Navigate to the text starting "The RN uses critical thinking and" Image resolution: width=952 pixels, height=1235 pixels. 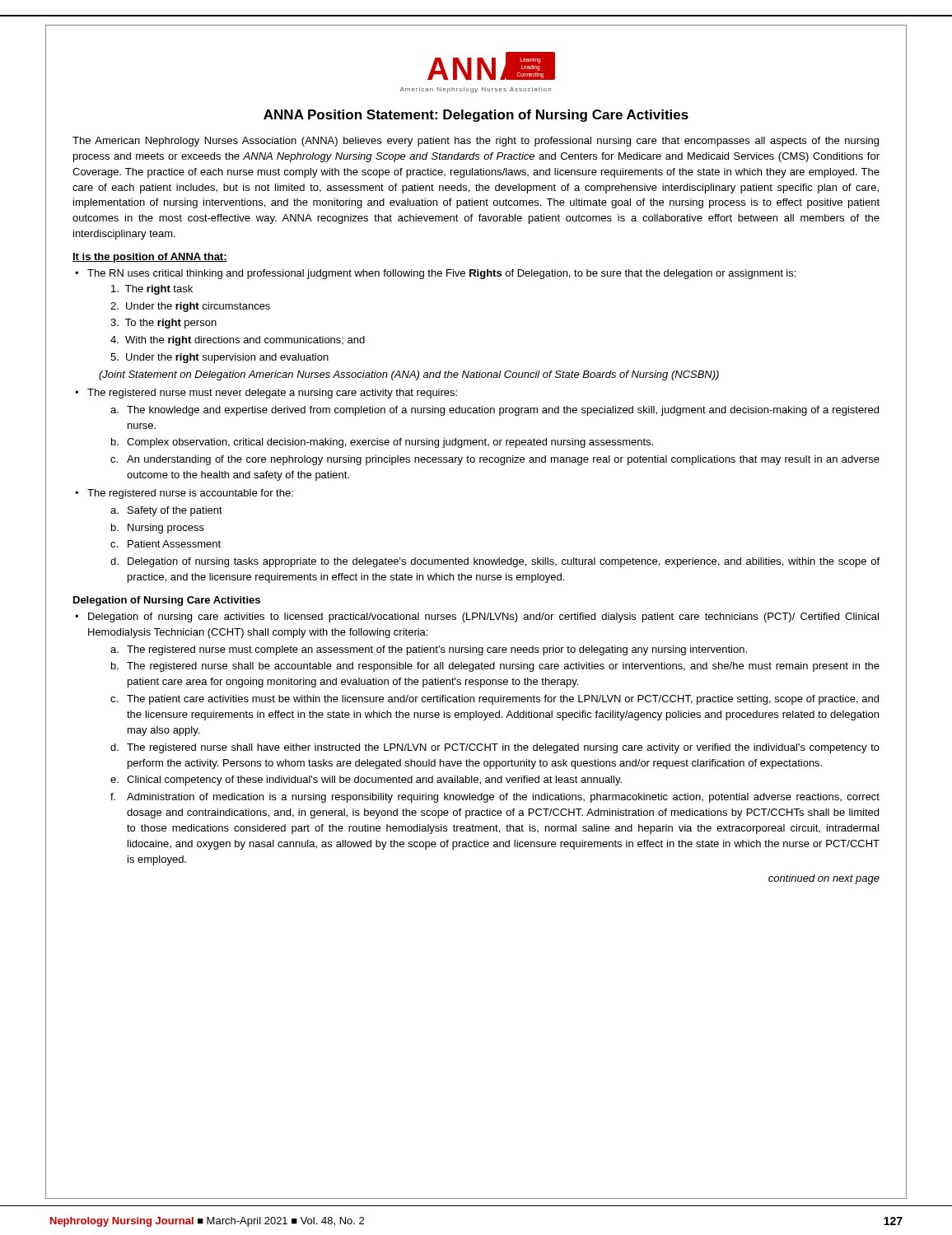[441, 274]
